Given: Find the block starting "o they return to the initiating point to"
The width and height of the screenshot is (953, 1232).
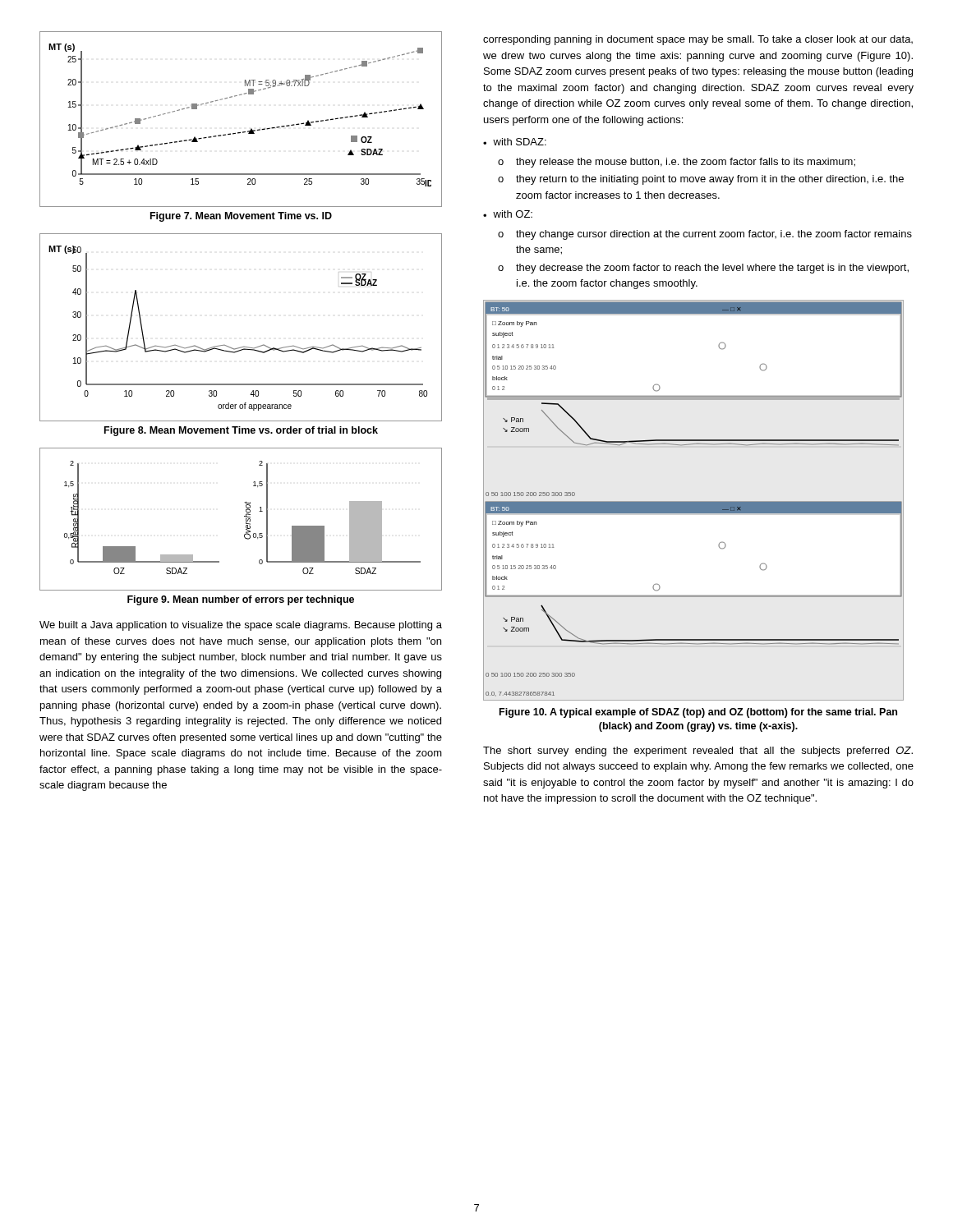Looking at the screenshot, I should click(x=706, y=187).
